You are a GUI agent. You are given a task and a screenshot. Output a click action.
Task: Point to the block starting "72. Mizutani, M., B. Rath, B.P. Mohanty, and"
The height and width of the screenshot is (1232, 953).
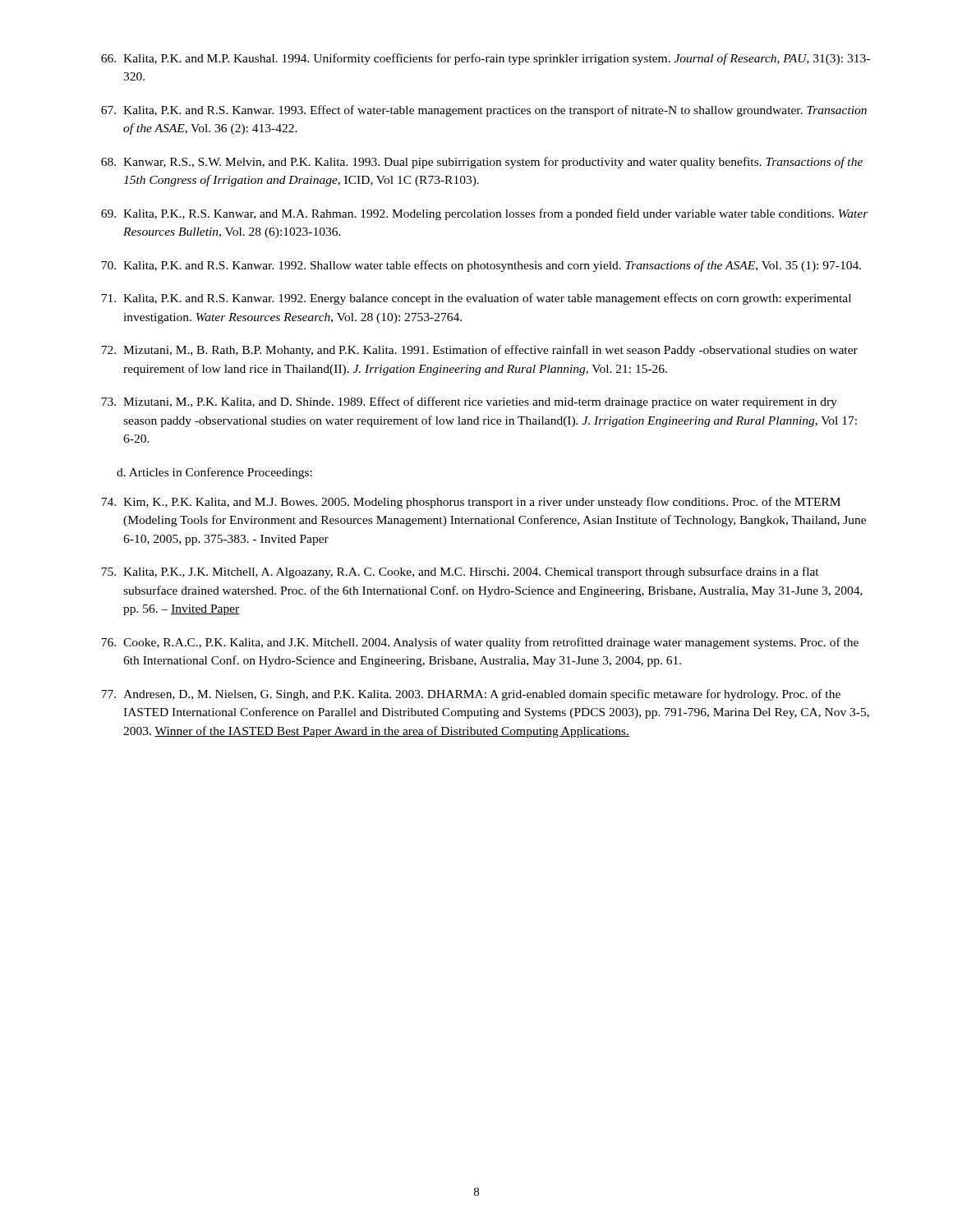point(476,359)
